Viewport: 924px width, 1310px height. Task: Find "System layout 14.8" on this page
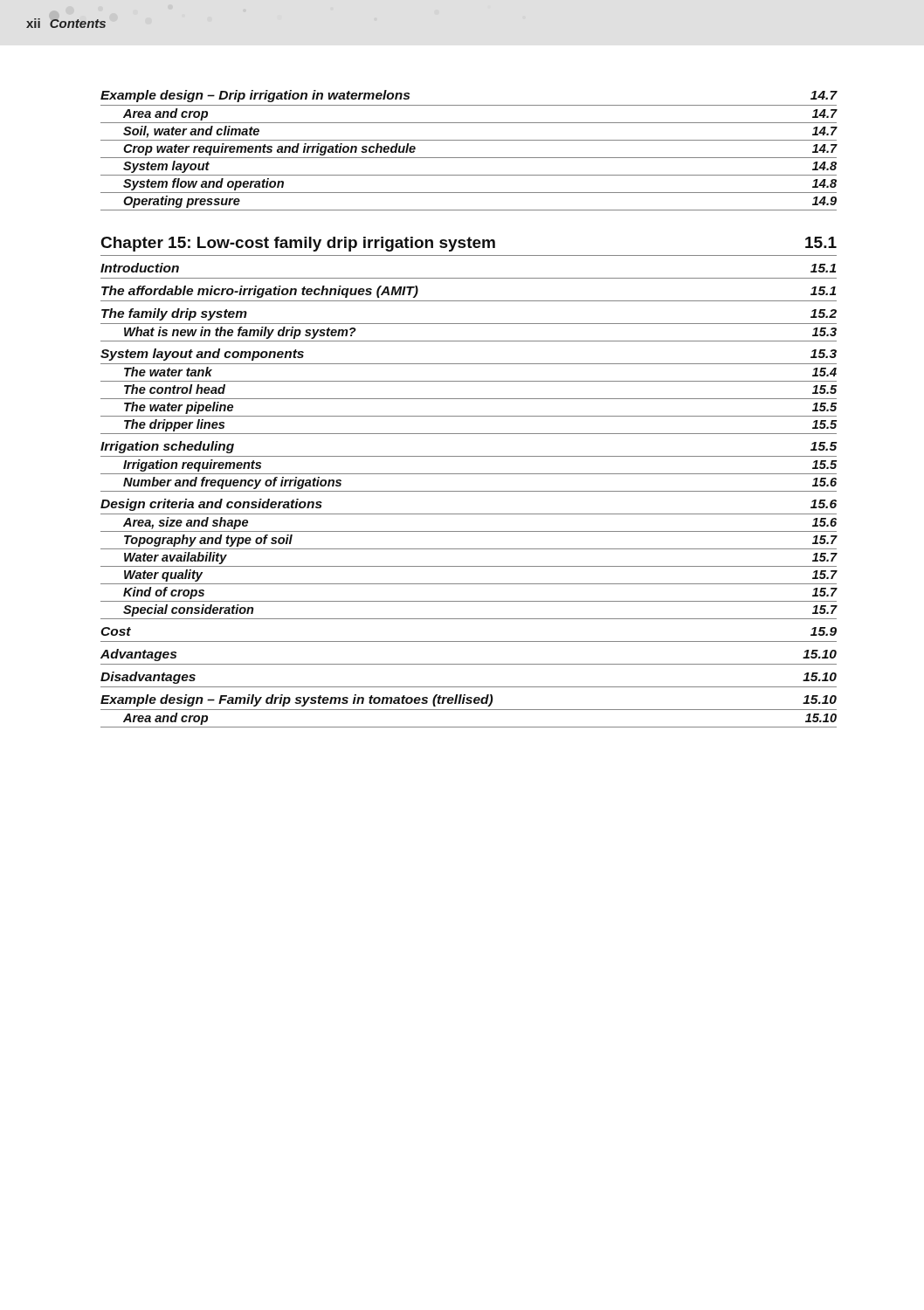coord(469,166)
